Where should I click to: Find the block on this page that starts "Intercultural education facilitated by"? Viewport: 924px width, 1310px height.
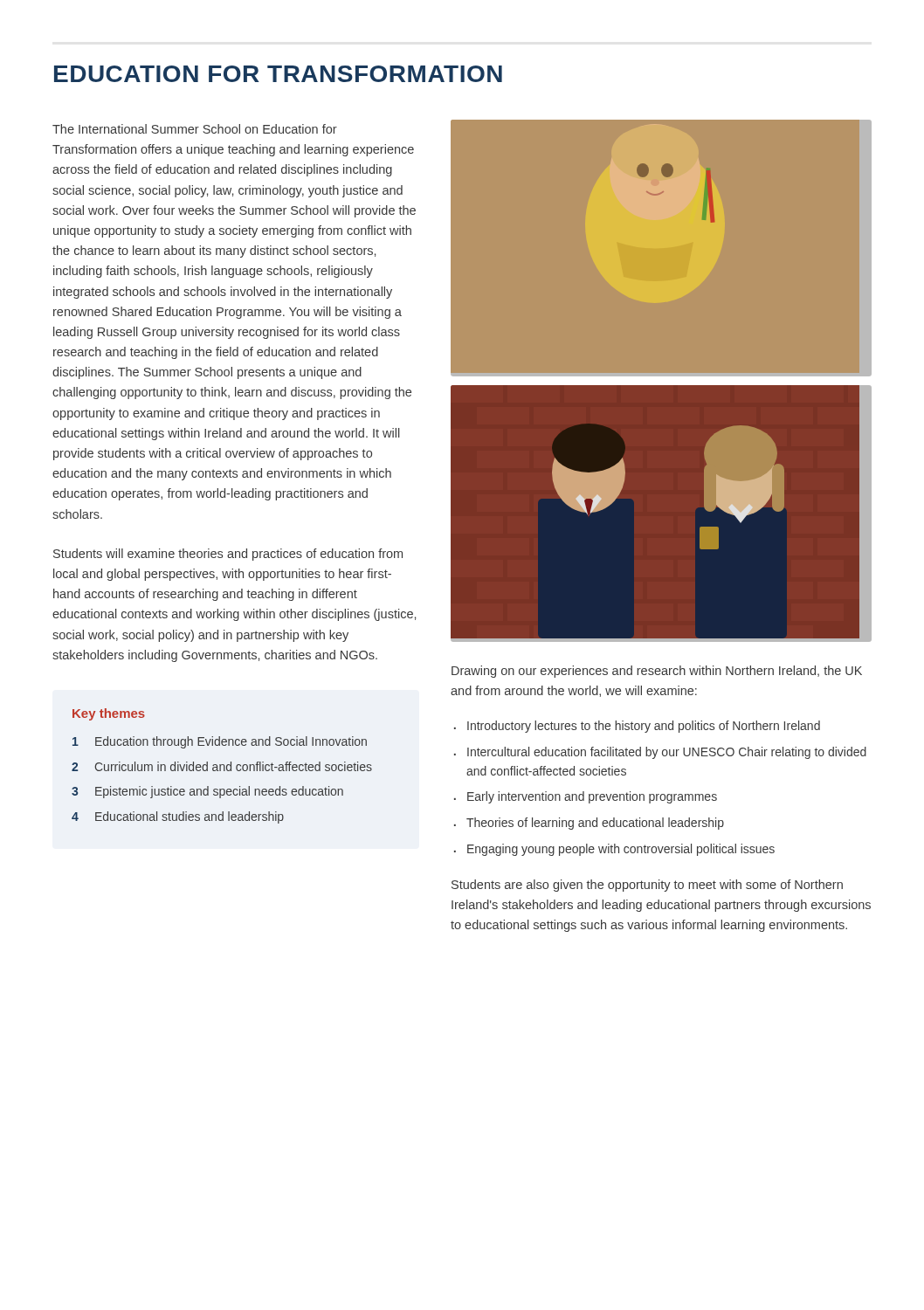[x=666, y=761]
